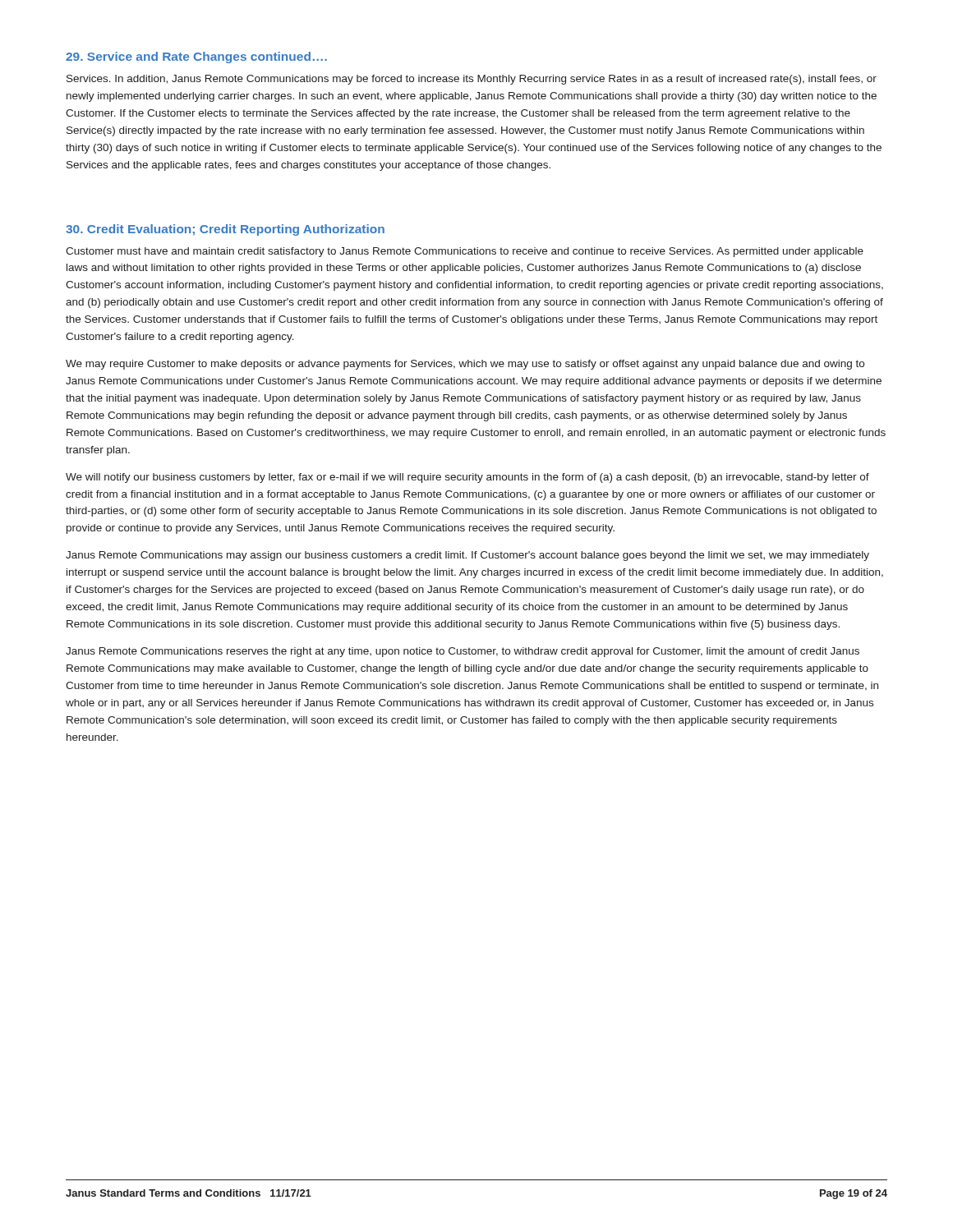953x1232 pixels.
Task: Point to "30. Credit Evaluation; Credit Reporting Authorization"
Action: pyautogui.click(x=225, y=228)
